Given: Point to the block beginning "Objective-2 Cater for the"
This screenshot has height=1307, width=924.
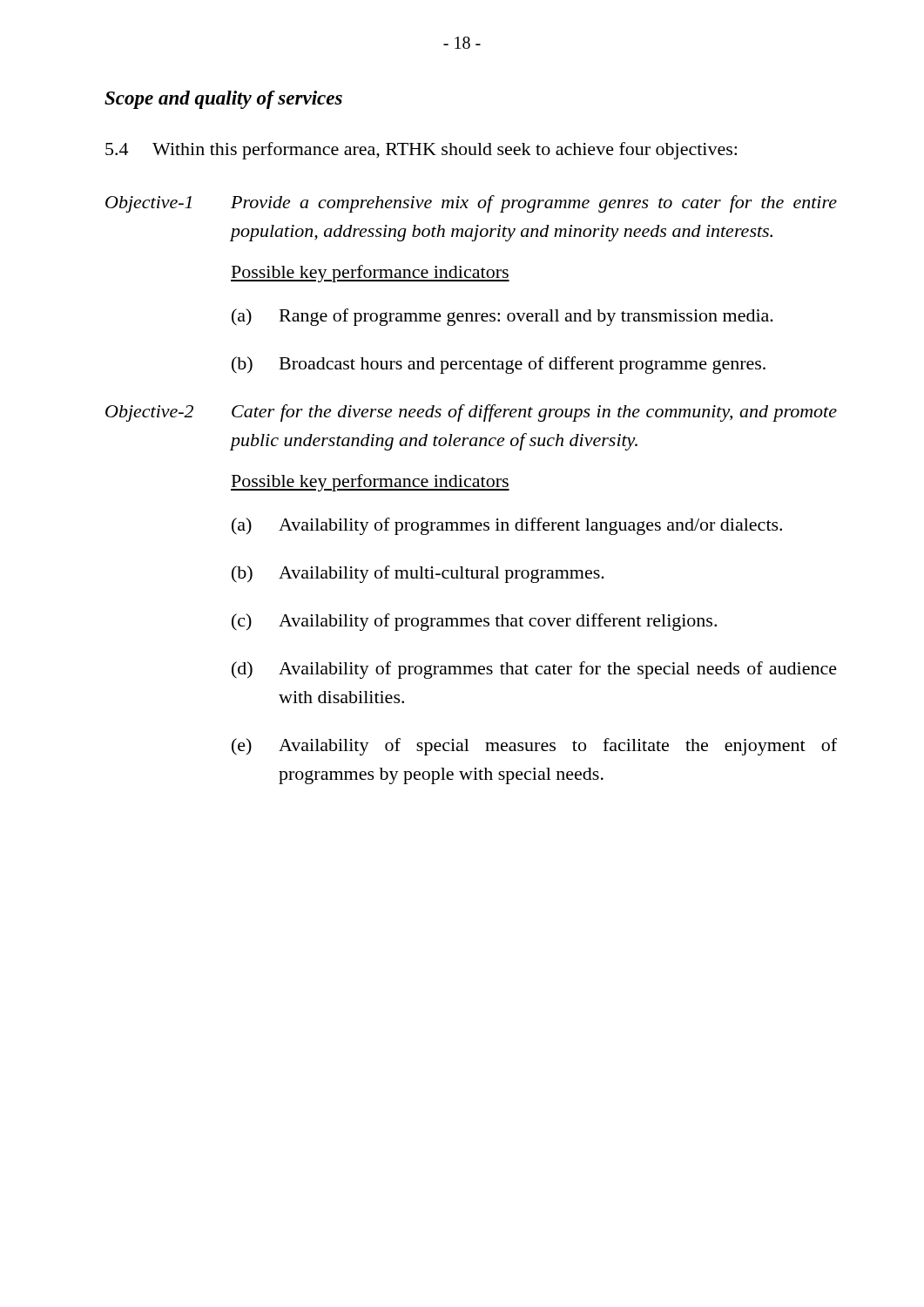Looking at the screenshot, I should coord(471,425).
